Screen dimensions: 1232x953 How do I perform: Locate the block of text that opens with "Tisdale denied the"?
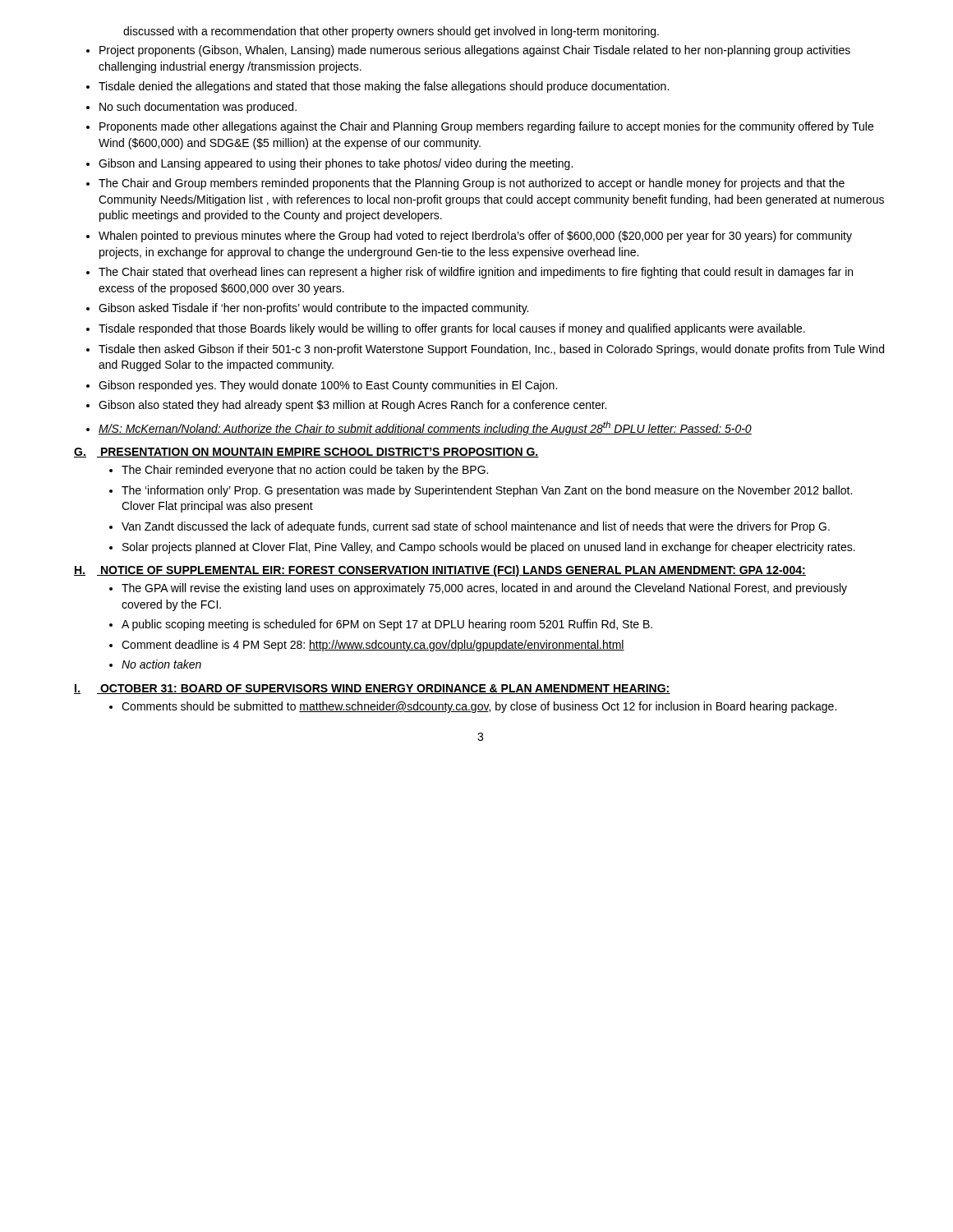[384, 86]
